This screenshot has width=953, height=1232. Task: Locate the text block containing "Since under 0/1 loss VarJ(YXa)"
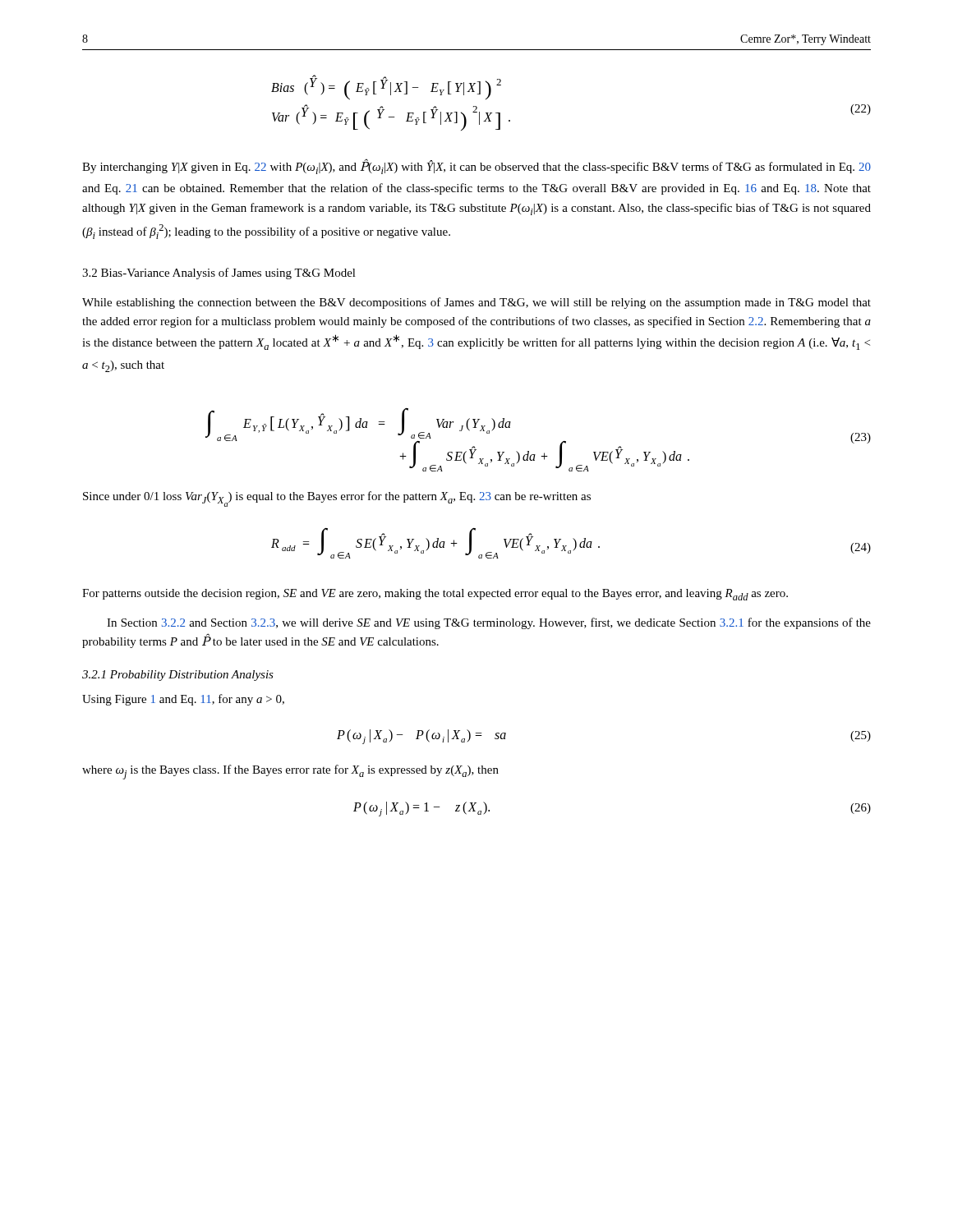click(476, 499)
